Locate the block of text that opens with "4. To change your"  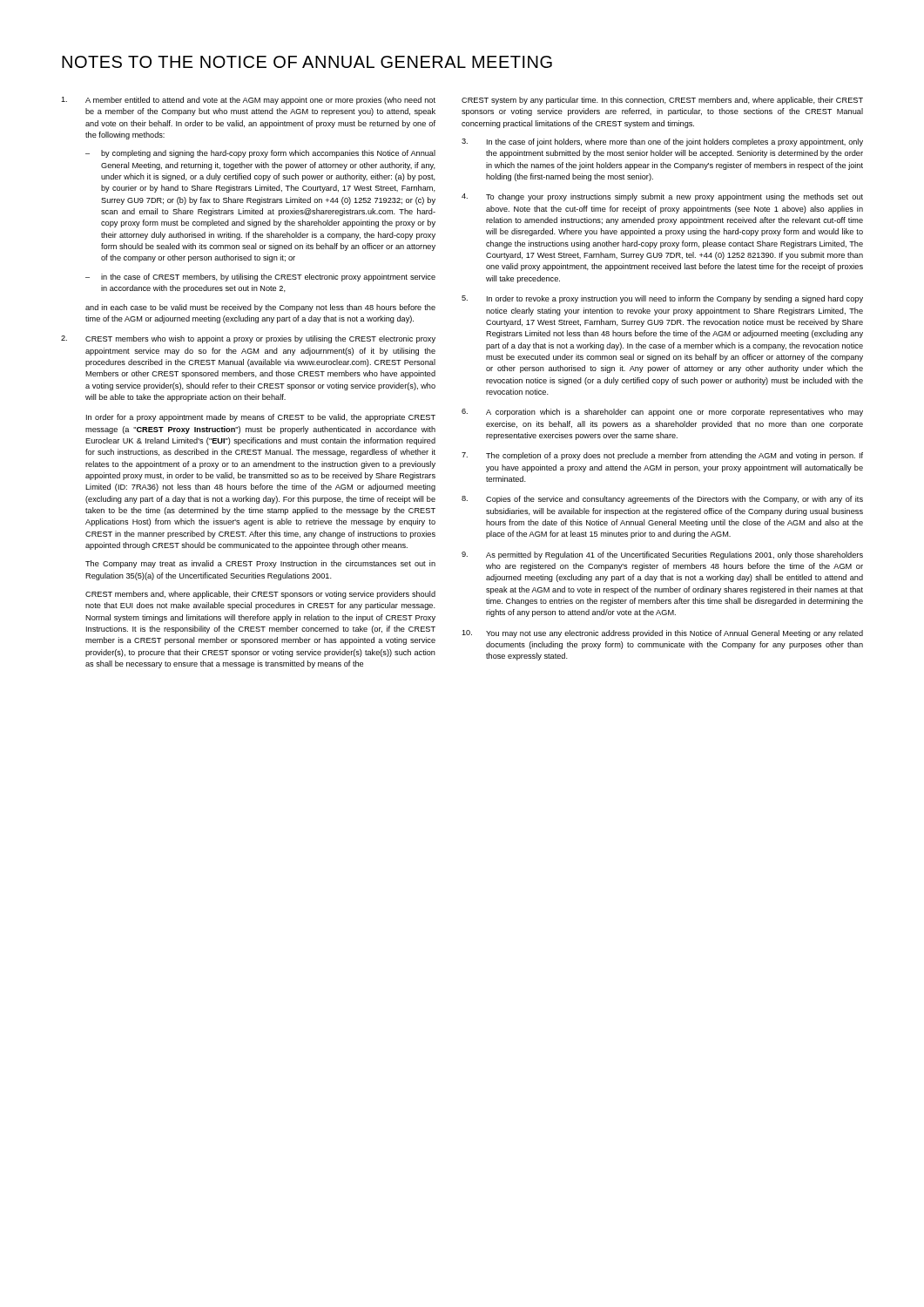coord(662,239)
